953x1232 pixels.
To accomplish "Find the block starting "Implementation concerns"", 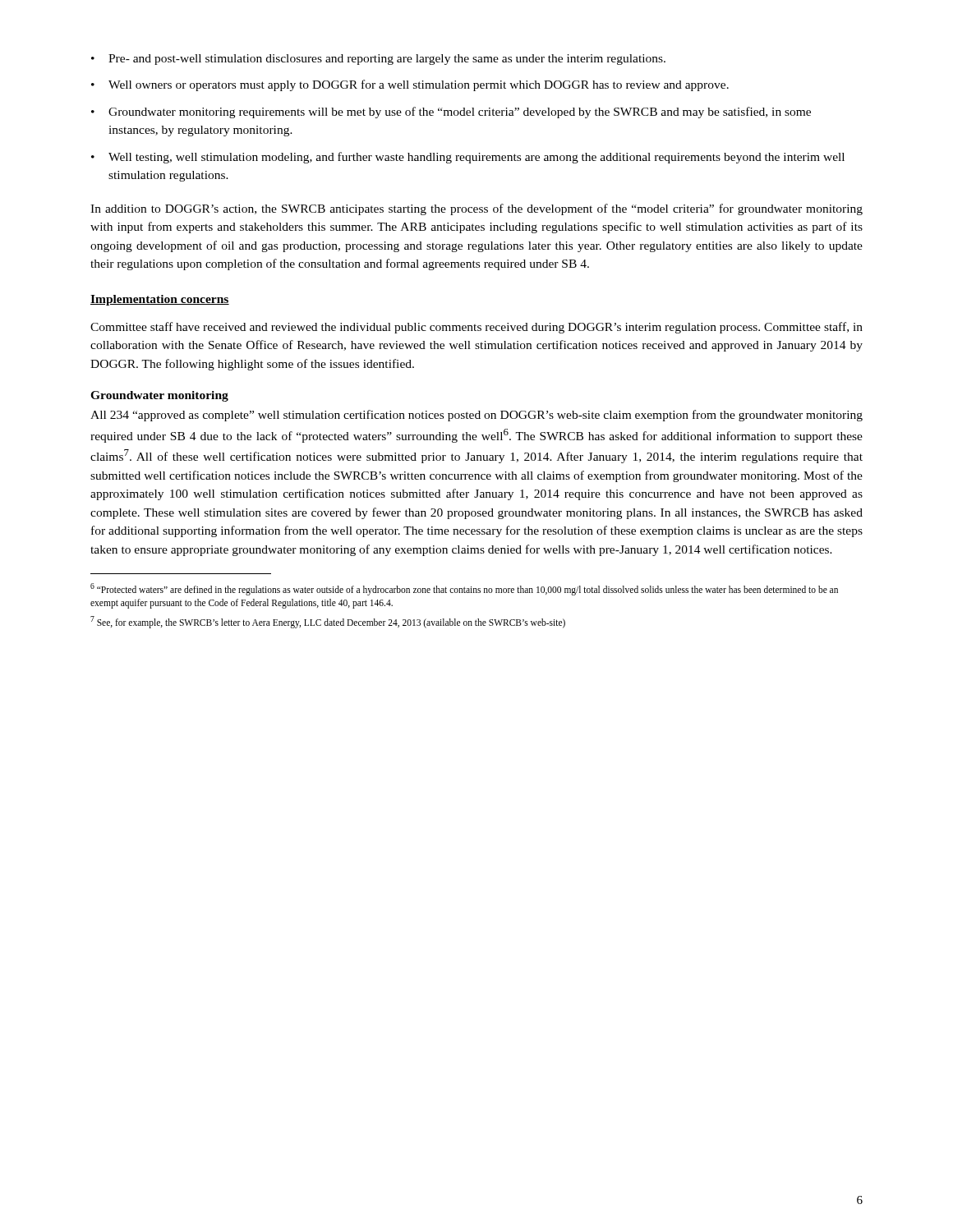I will [x=159, y=298].
